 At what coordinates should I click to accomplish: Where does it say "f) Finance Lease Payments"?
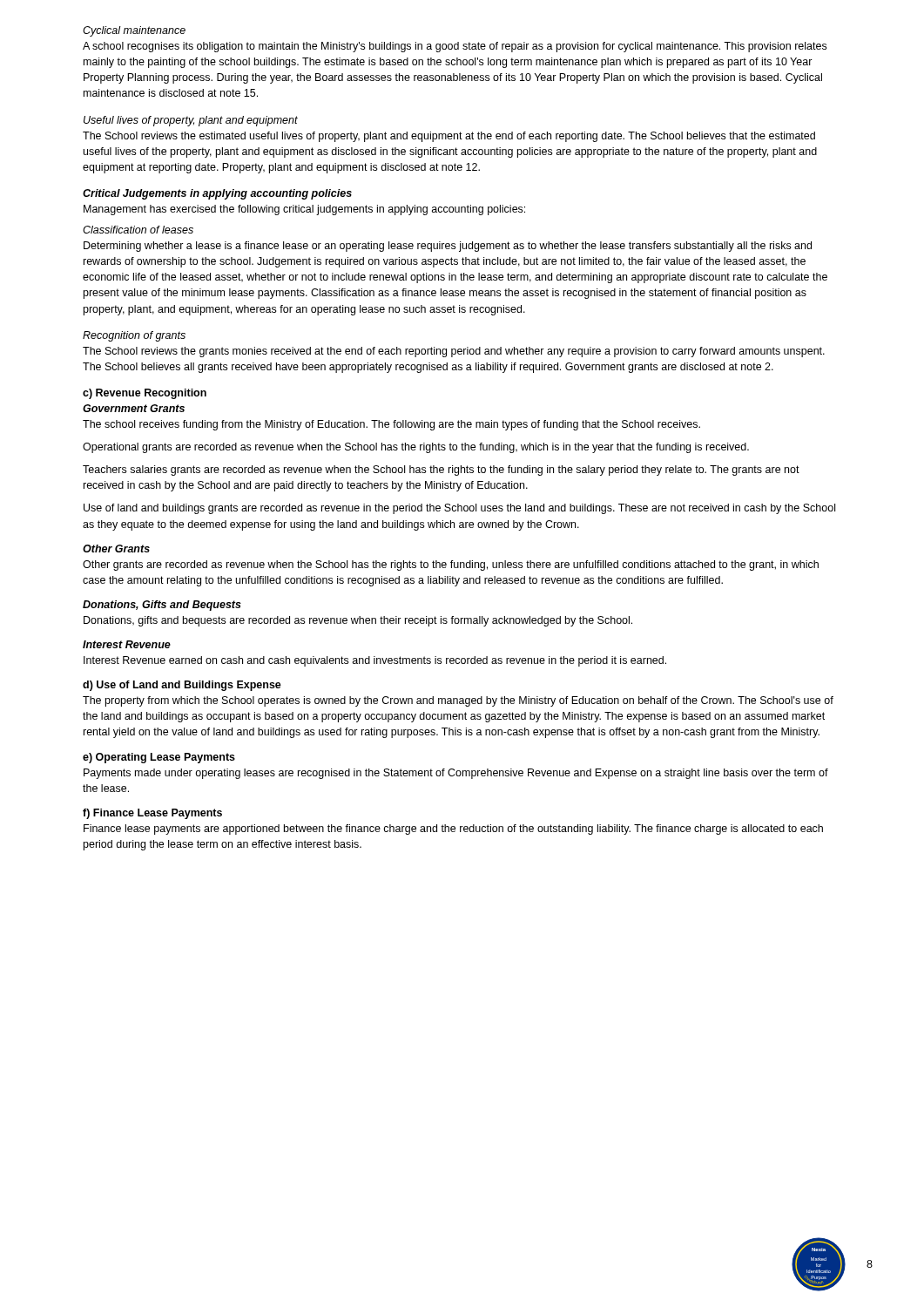[x=153, y=813]
